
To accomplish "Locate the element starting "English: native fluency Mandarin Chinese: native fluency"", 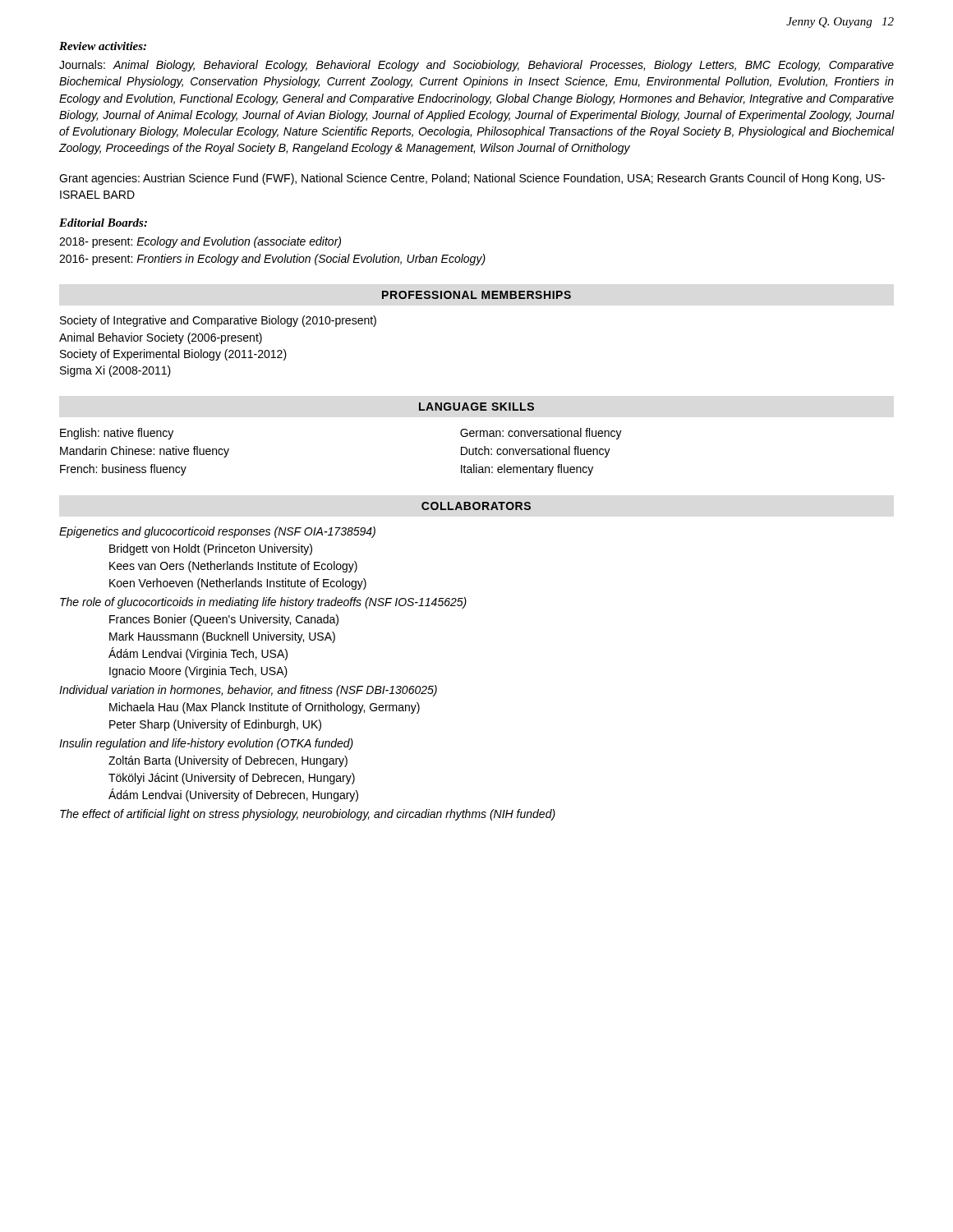I will coord(476,451).
